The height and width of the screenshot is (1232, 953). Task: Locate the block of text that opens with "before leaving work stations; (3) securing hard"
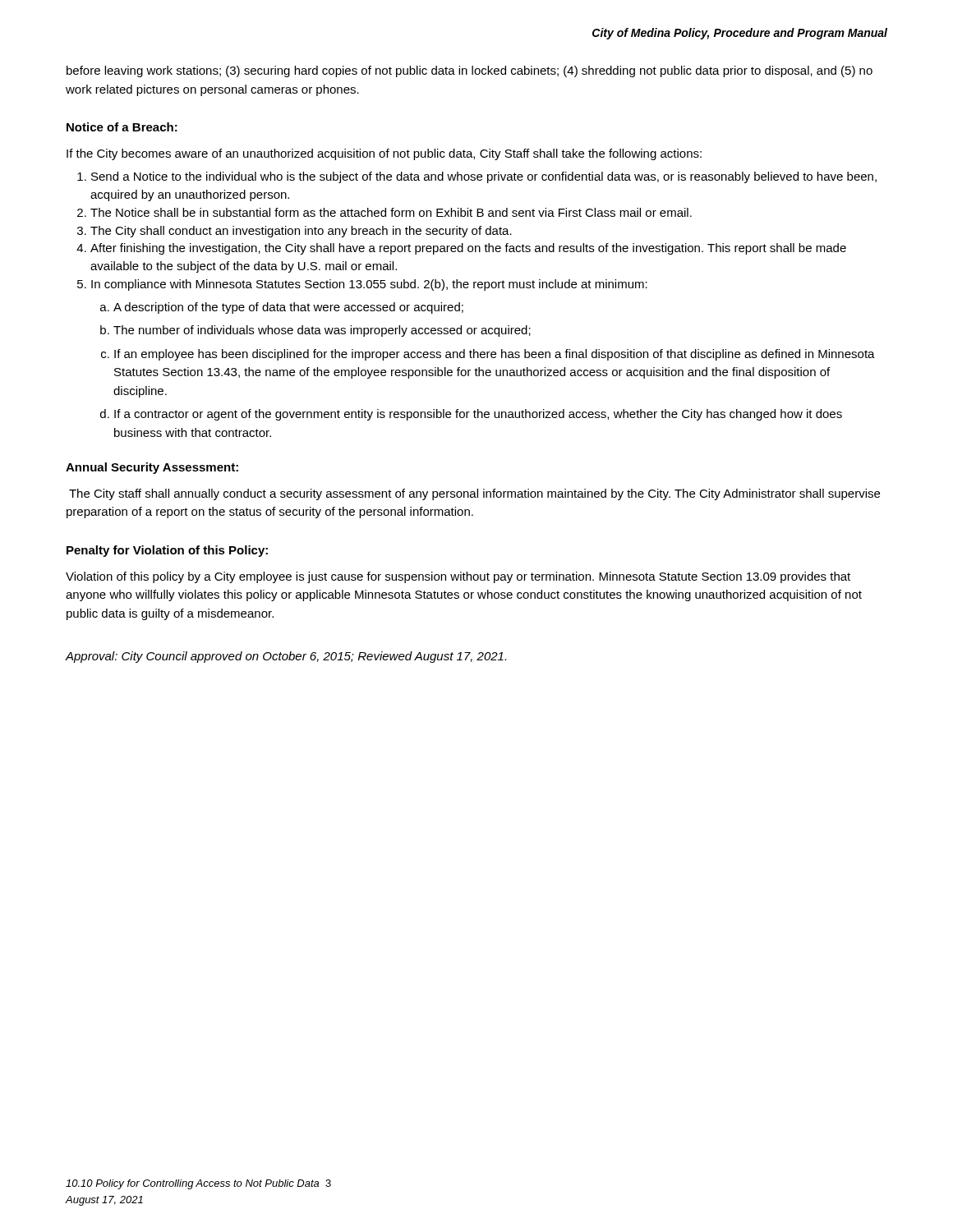click(469, 79)
